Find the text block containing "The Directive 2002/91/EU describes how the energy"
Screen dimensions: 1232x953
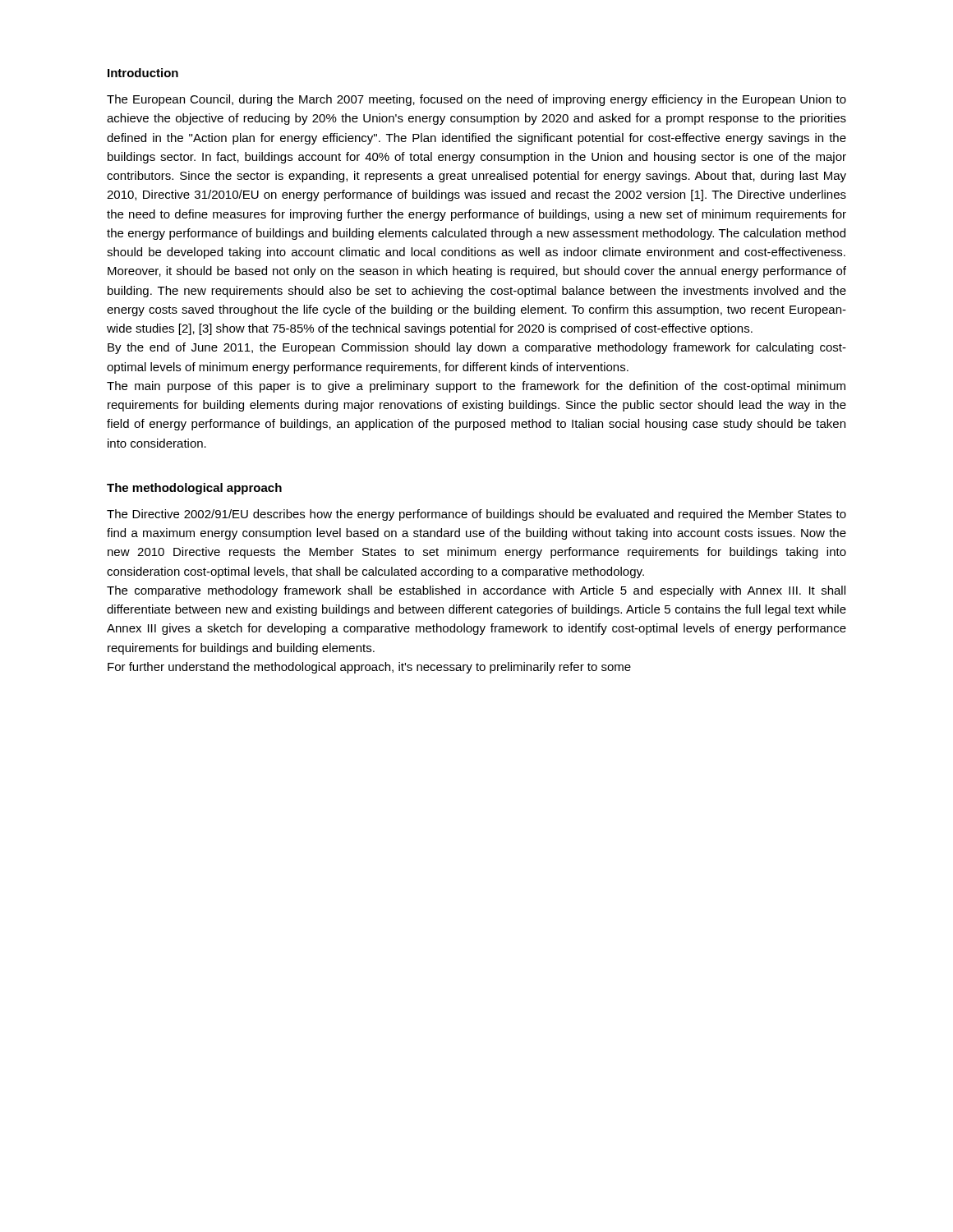(x=476, y=542)
